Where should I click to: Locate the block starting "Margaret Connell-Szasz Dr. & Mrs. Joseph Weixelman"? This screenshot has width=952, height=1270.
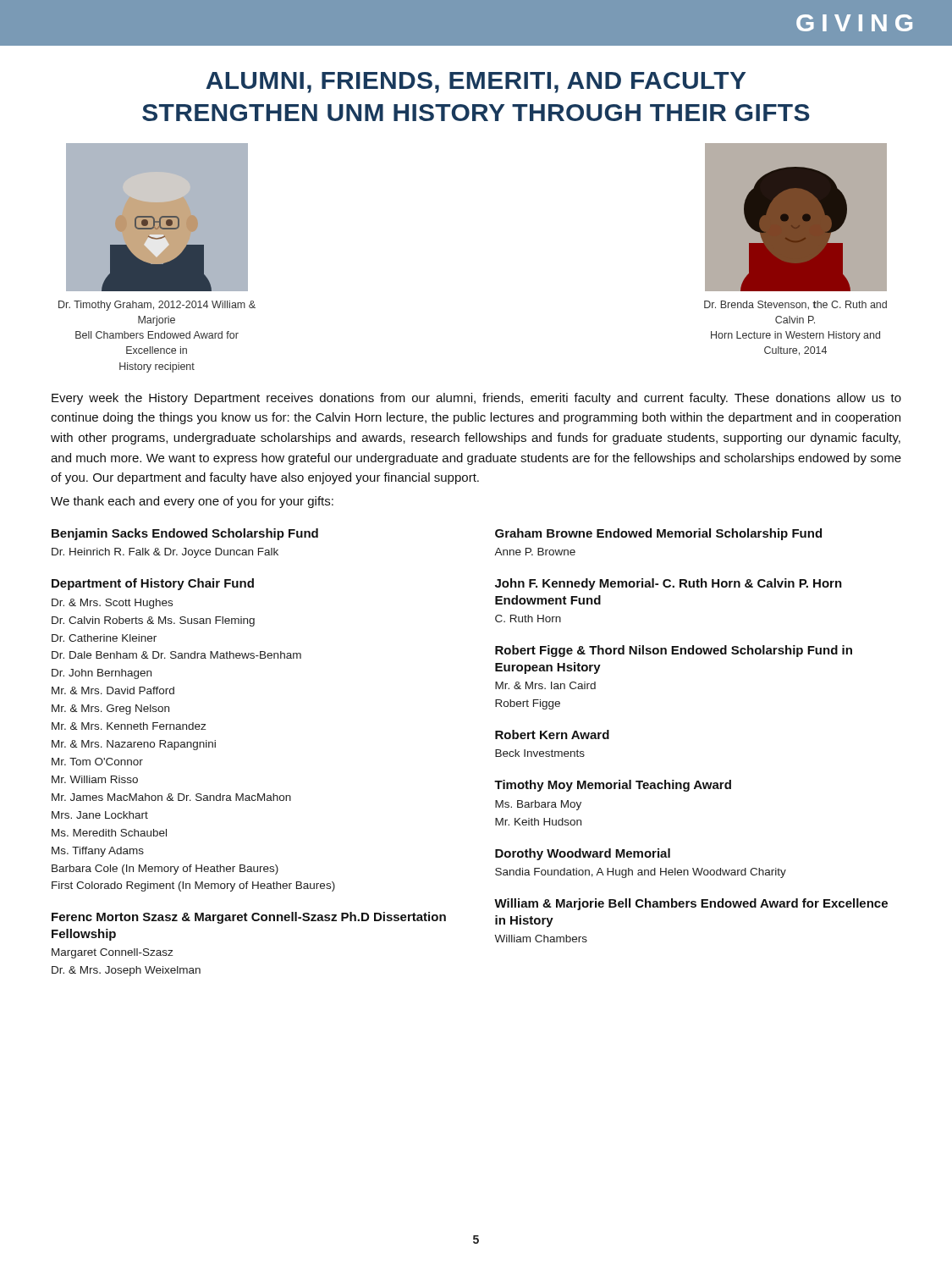(x=126, y=961)
